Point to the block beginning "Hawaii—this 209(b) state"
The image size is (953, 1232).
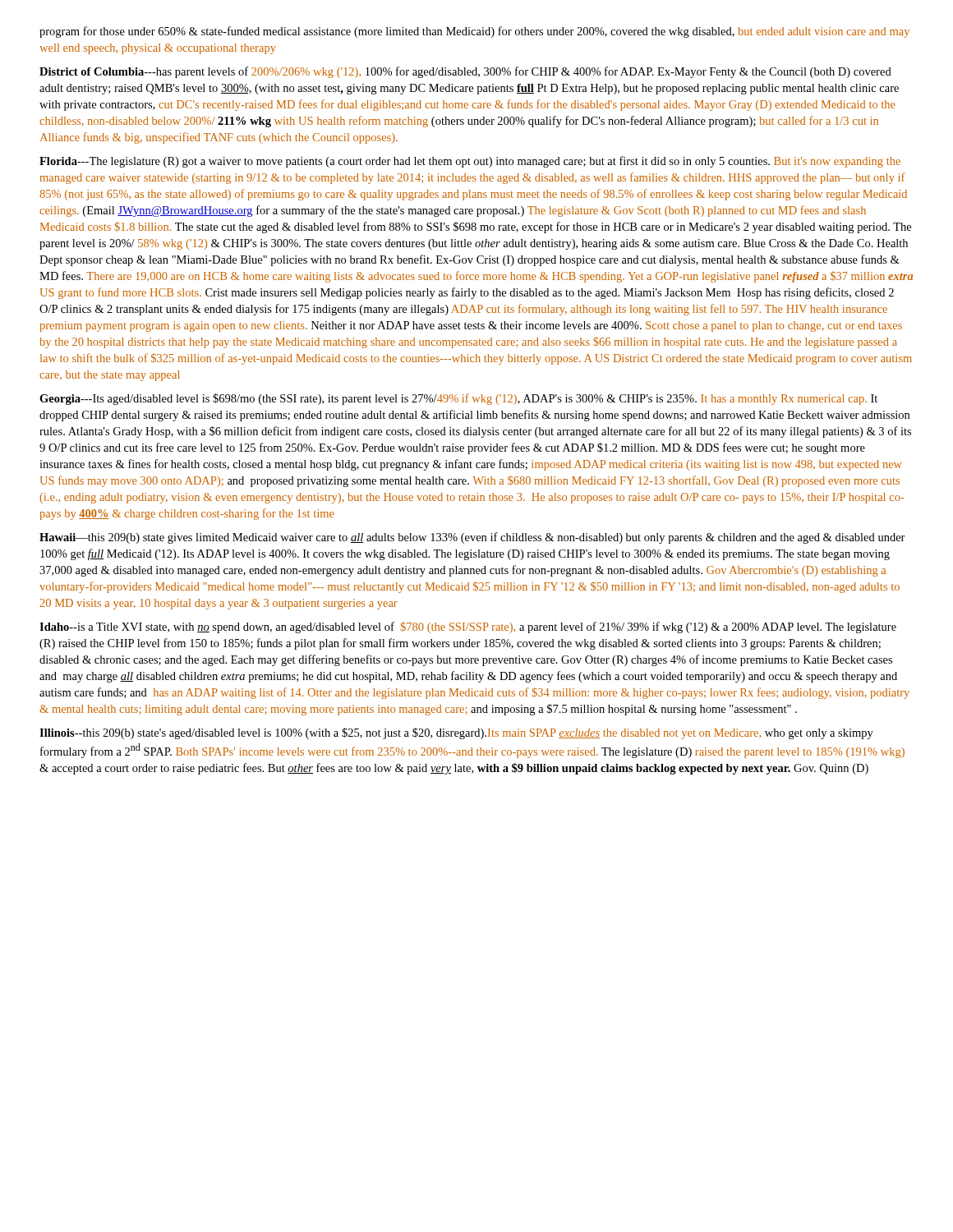(472, 570)
